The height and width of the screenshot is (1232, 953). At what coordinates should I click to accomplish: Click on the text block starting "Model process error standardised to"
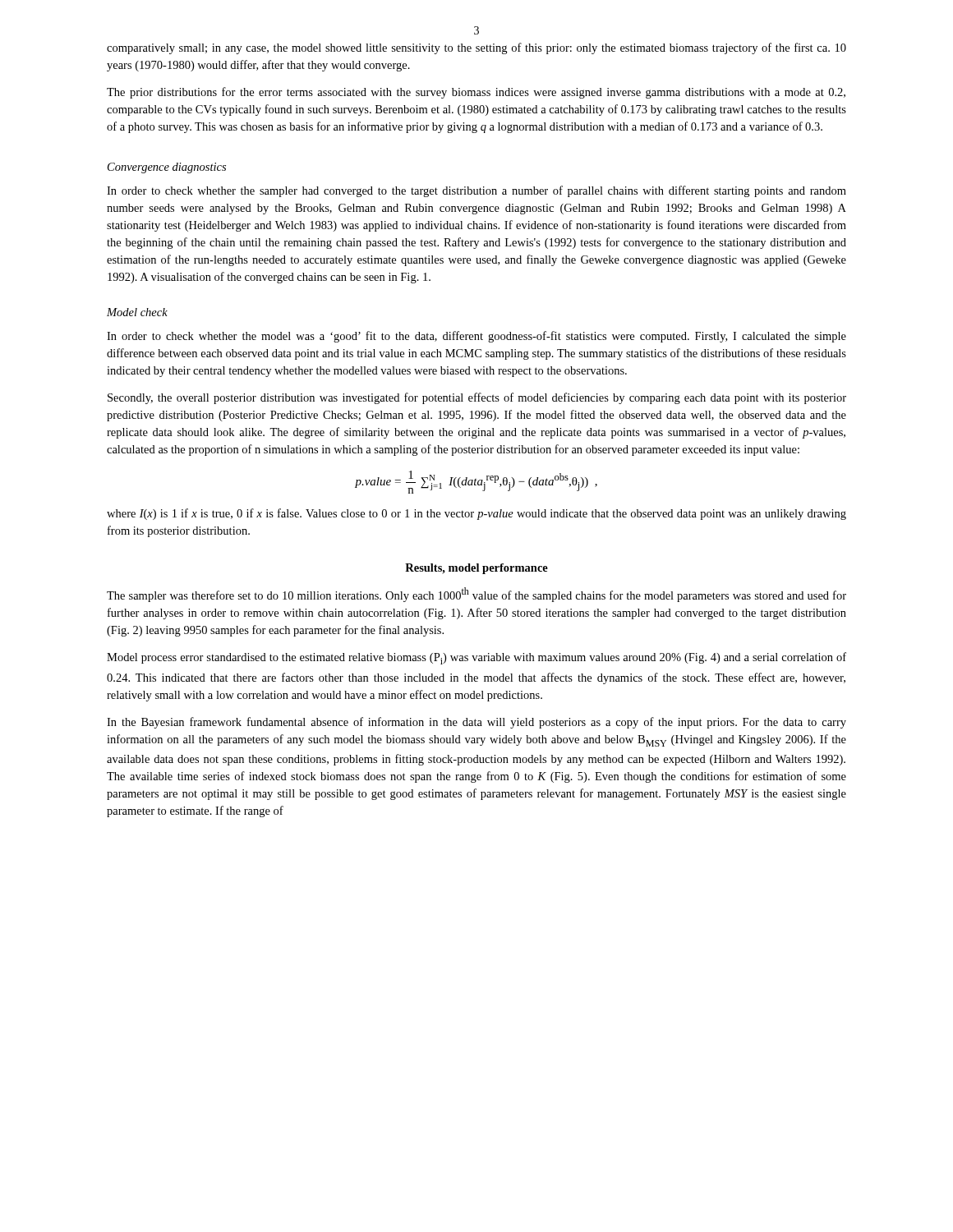(x=476, y=676)
